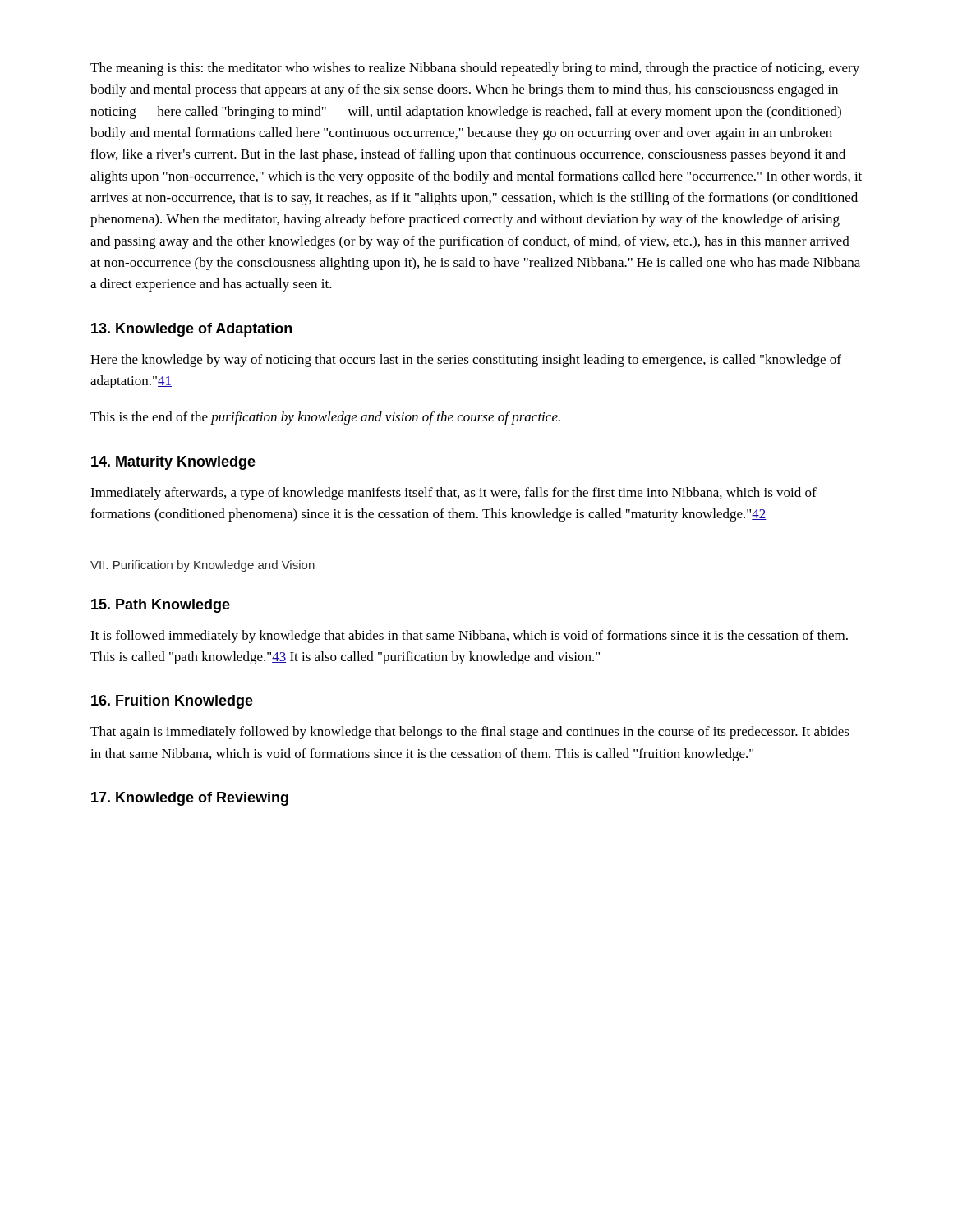The height and width of the screenshot is (1232, 953).
Task: Find "14. Maturity Knowledge" on this page
Action: pyautogui.click(x=173, y=461)
